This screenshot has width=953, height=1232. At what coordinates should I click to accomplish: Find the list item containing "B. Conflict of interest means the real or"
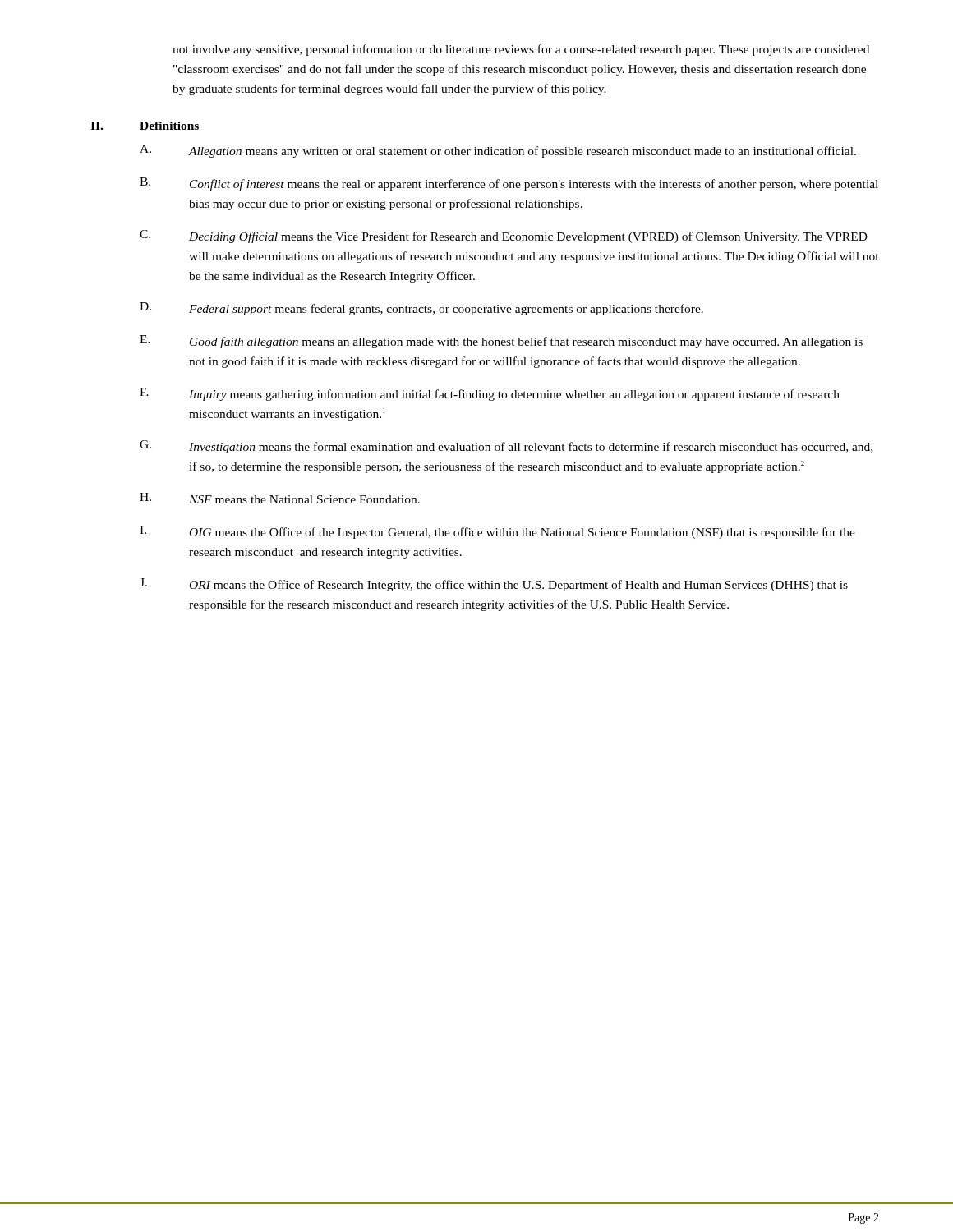coord(509,194)
